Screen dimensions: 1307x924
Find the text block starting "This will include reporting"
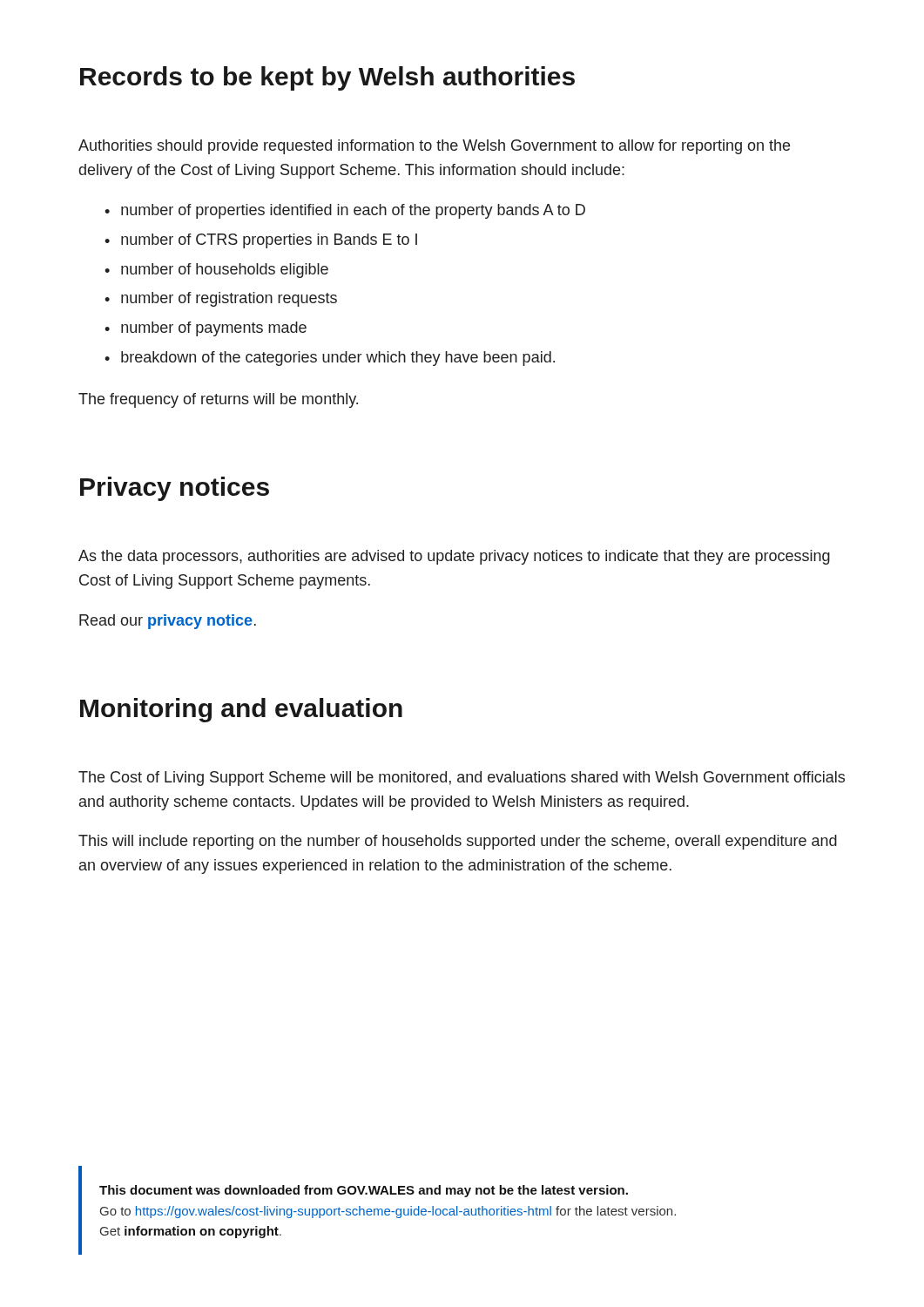[x=458, y=853]
